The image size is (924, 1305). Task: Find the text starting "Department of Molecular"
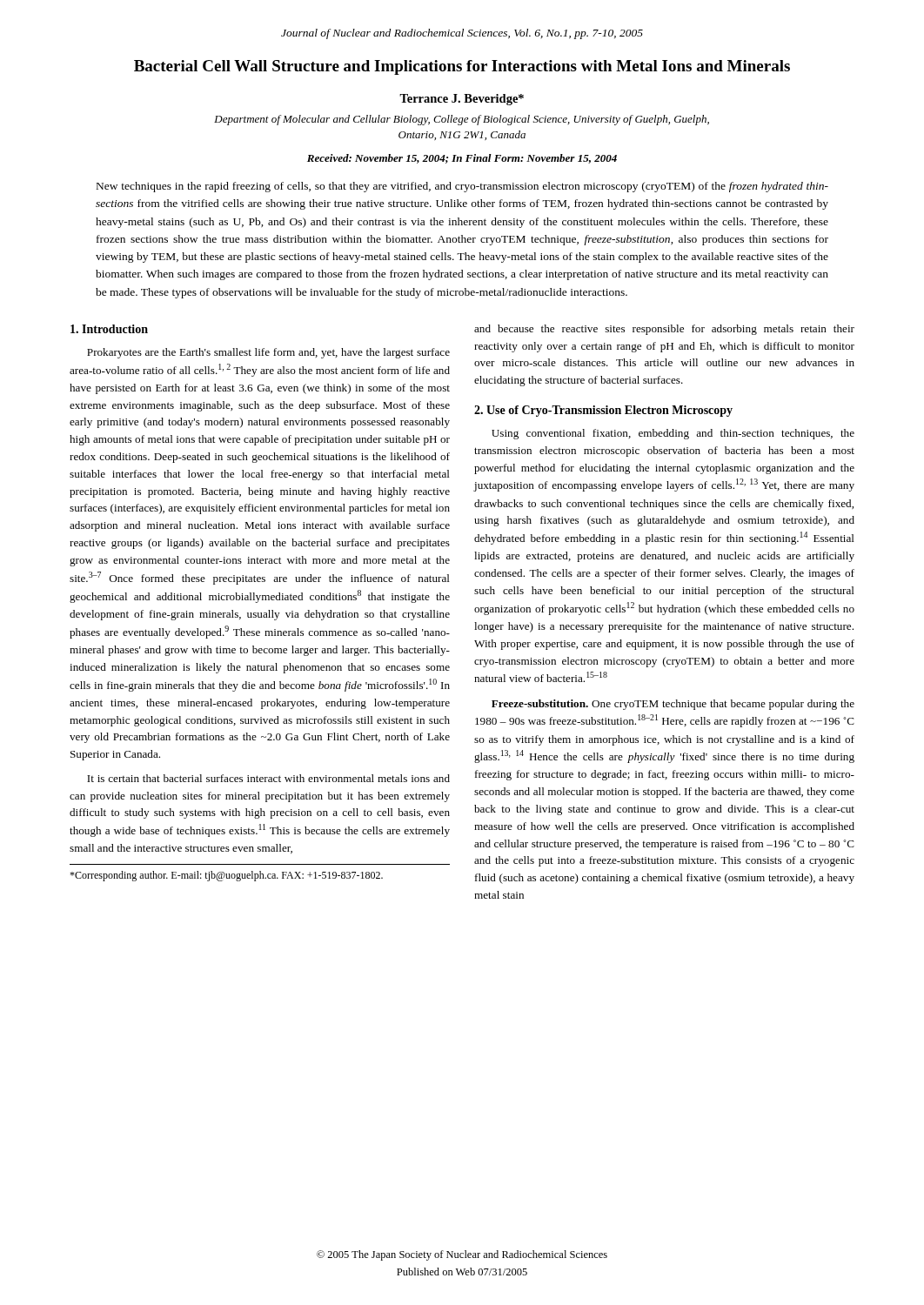(462, 126)
